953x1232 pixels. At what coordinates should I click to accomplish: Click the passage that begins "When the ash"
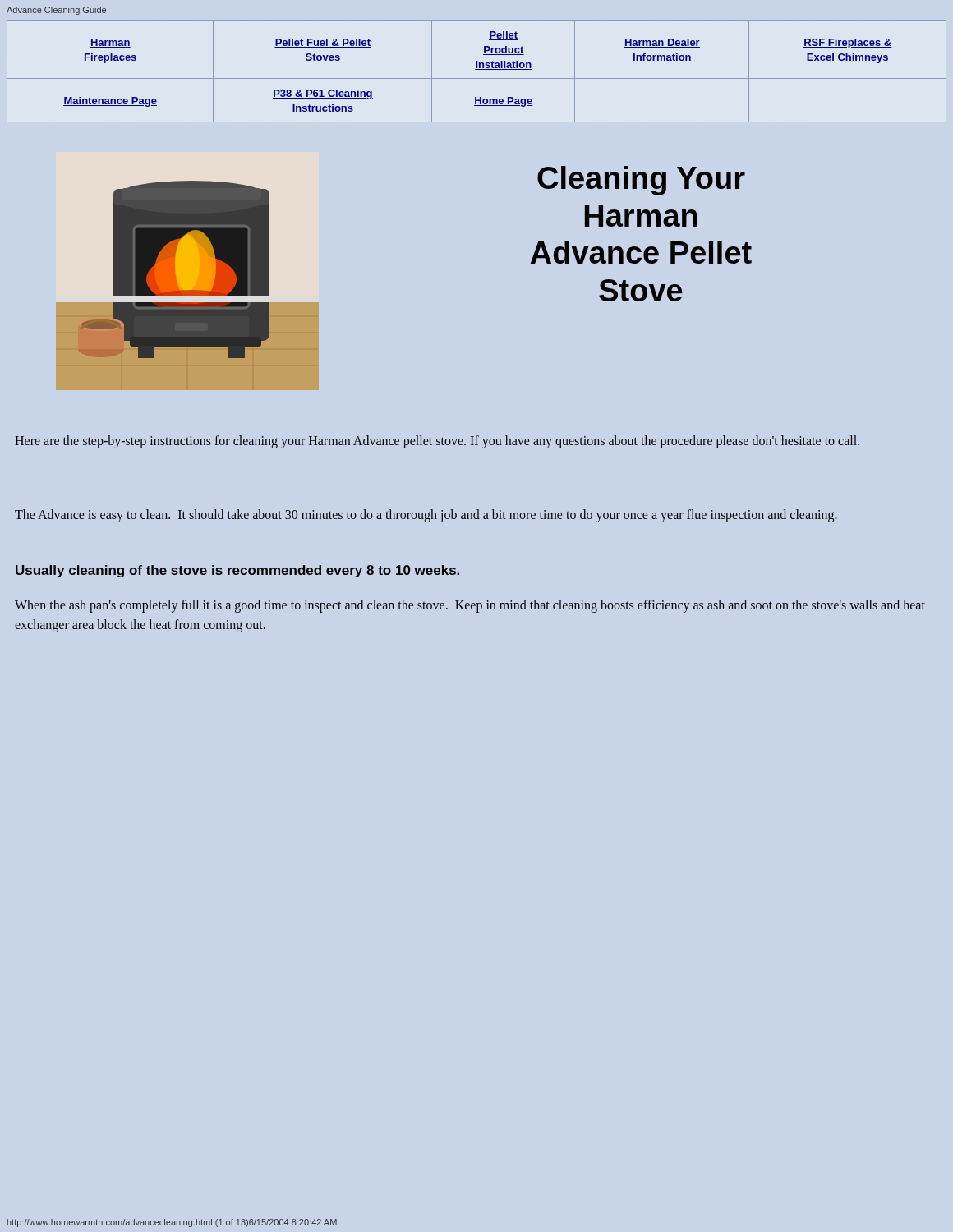pyautogui.click(x=470, y=615)
